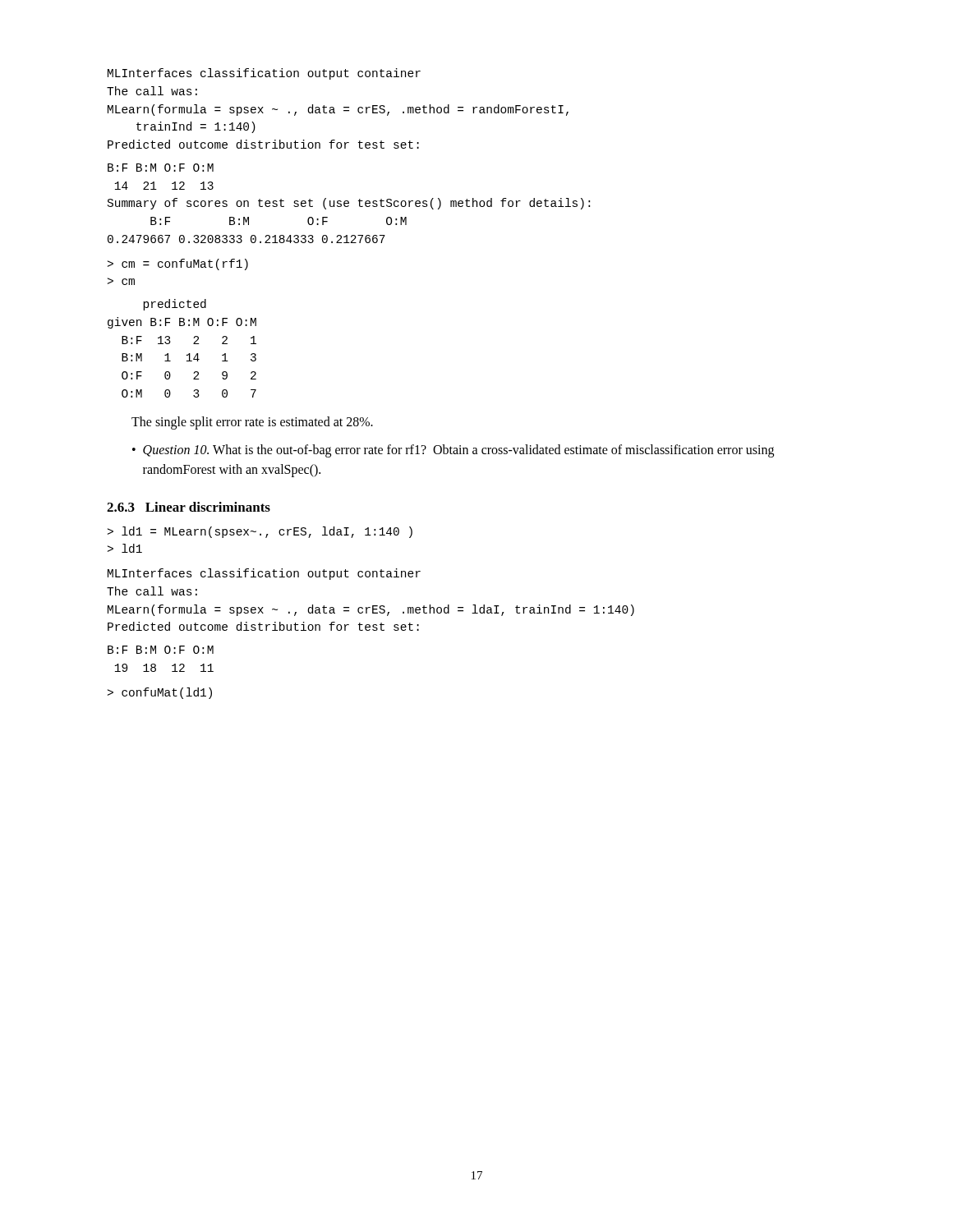Find the section header with the text "2.6.3 Linear discriminants"
This screenshot has width=953, height=1232.
click(x=189, y=507)
